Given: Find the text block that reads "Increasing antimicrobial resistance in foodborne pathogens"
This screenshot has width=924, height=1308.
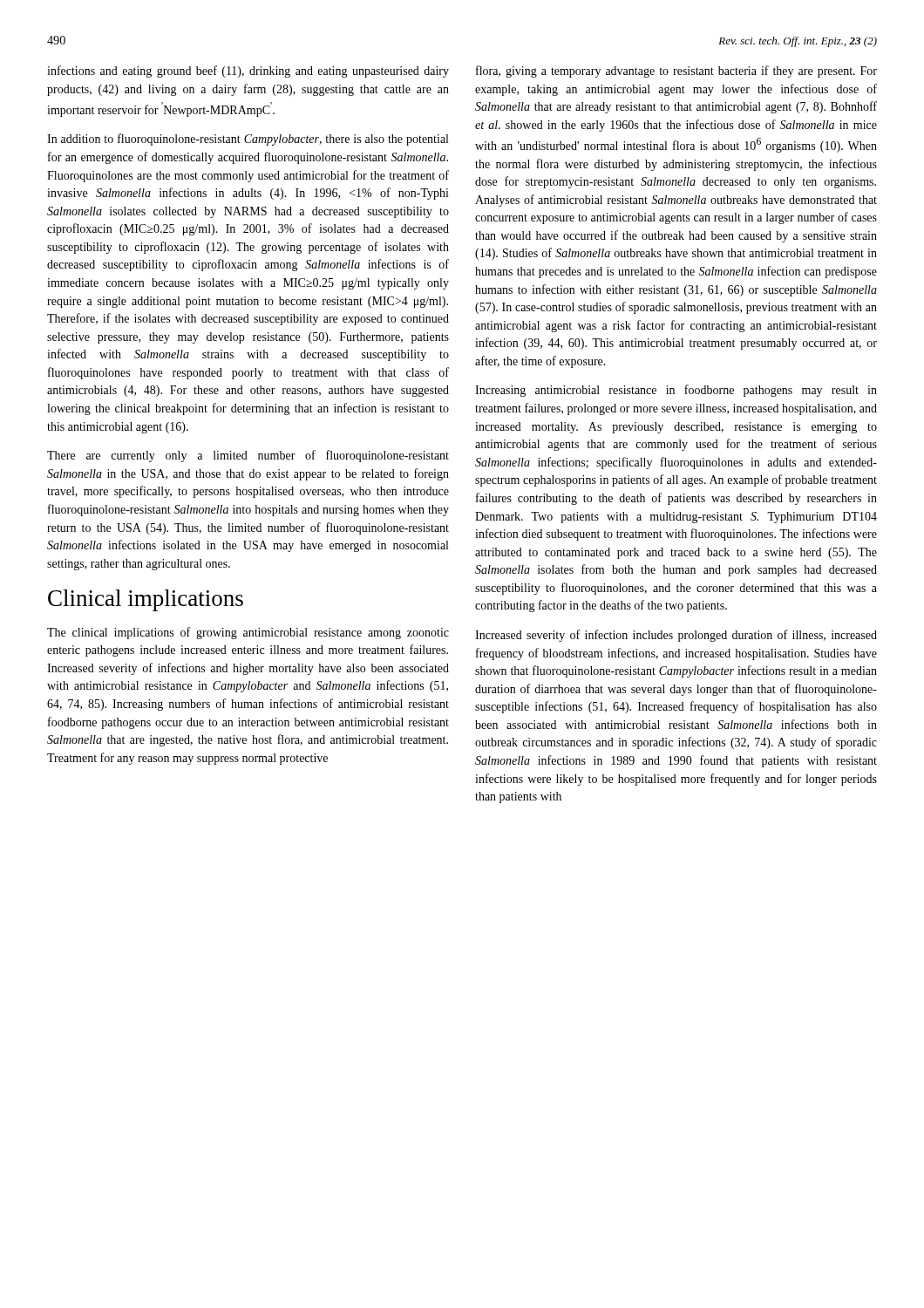Looking at the screenshot, I should (x=676, y=499).
